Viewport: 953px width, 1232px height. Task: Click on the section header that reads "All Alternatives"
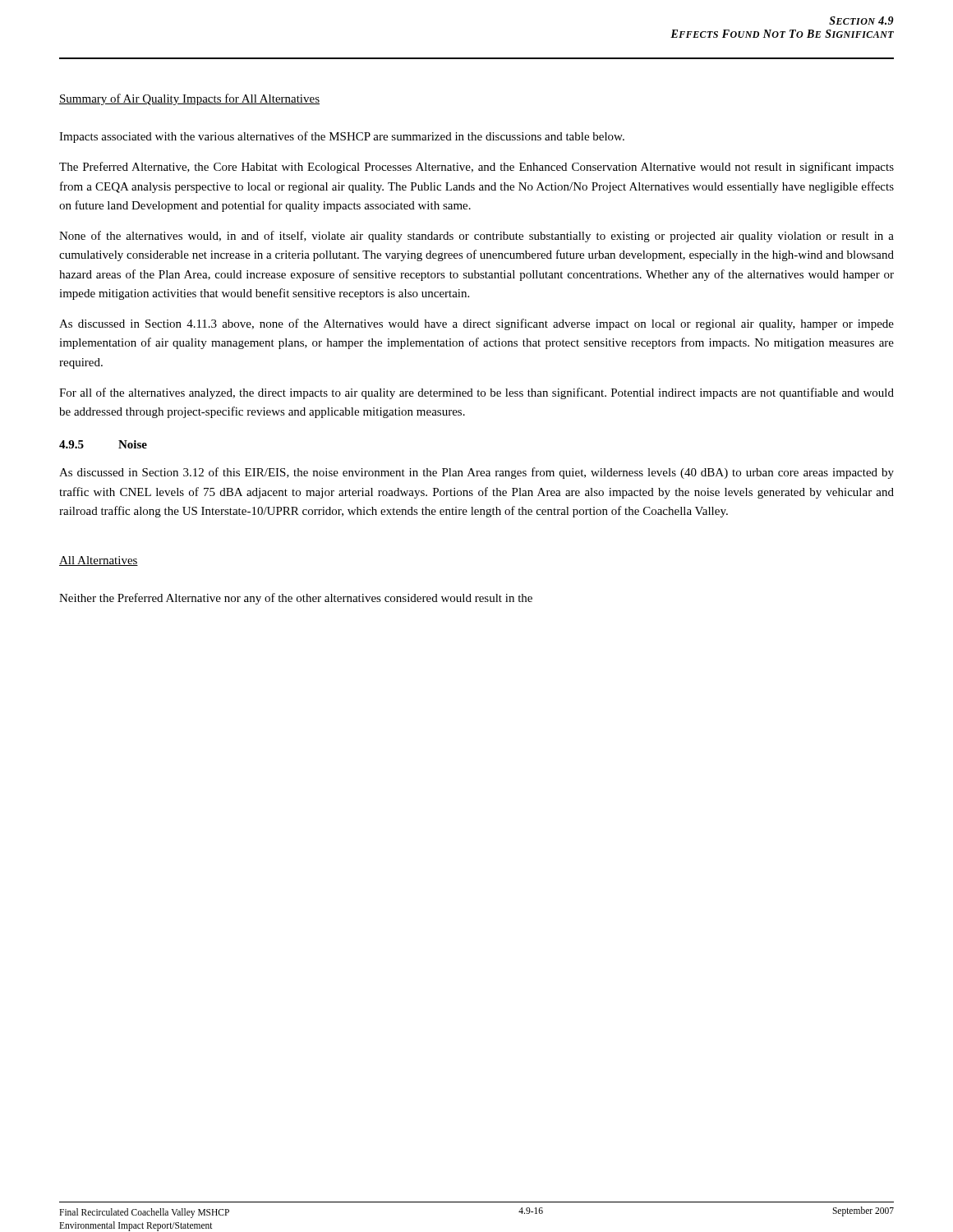click(x=98, y=561)
